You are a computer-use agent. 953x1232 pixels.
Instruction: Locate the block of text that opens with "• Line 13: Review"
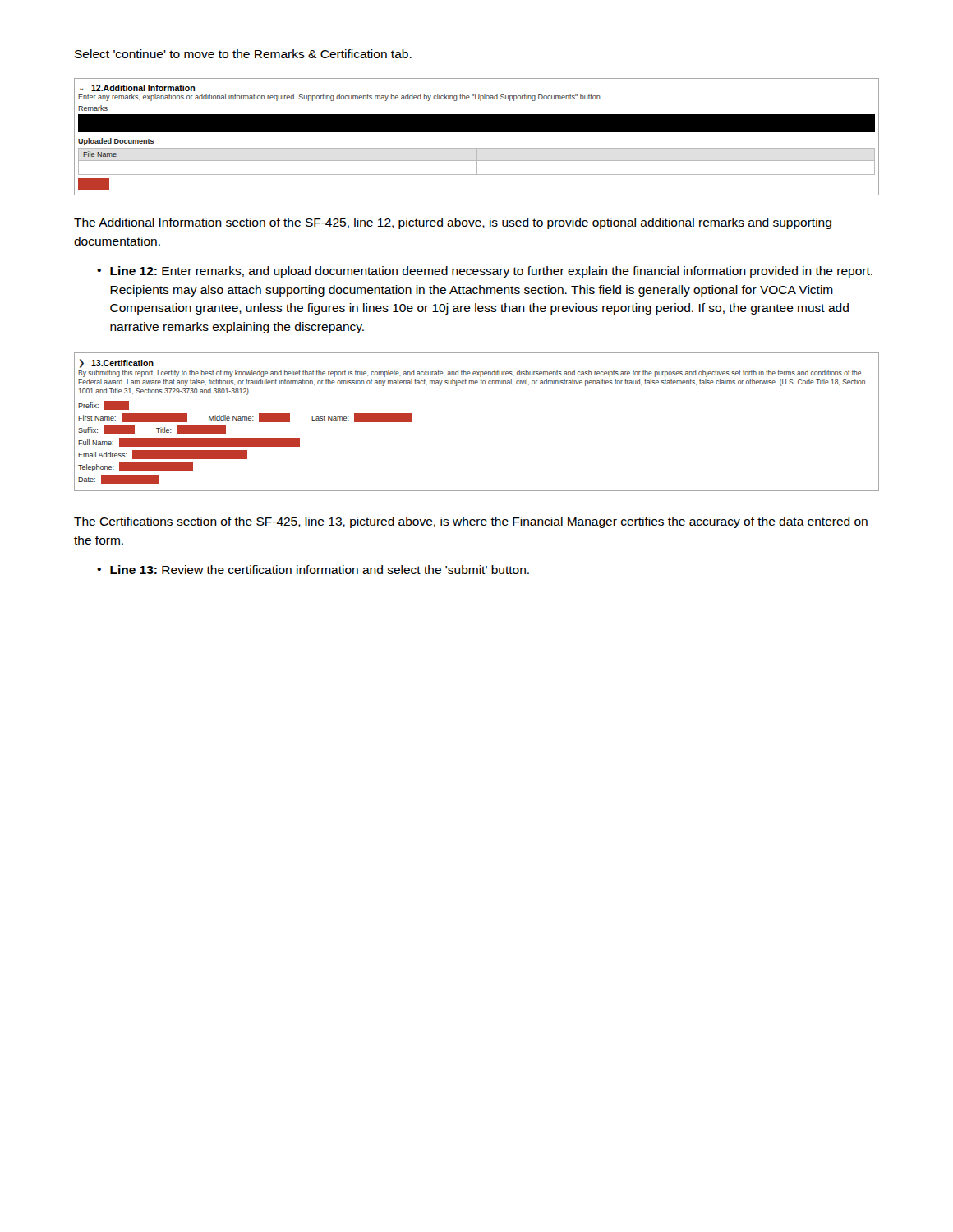[x=313, y=571]
